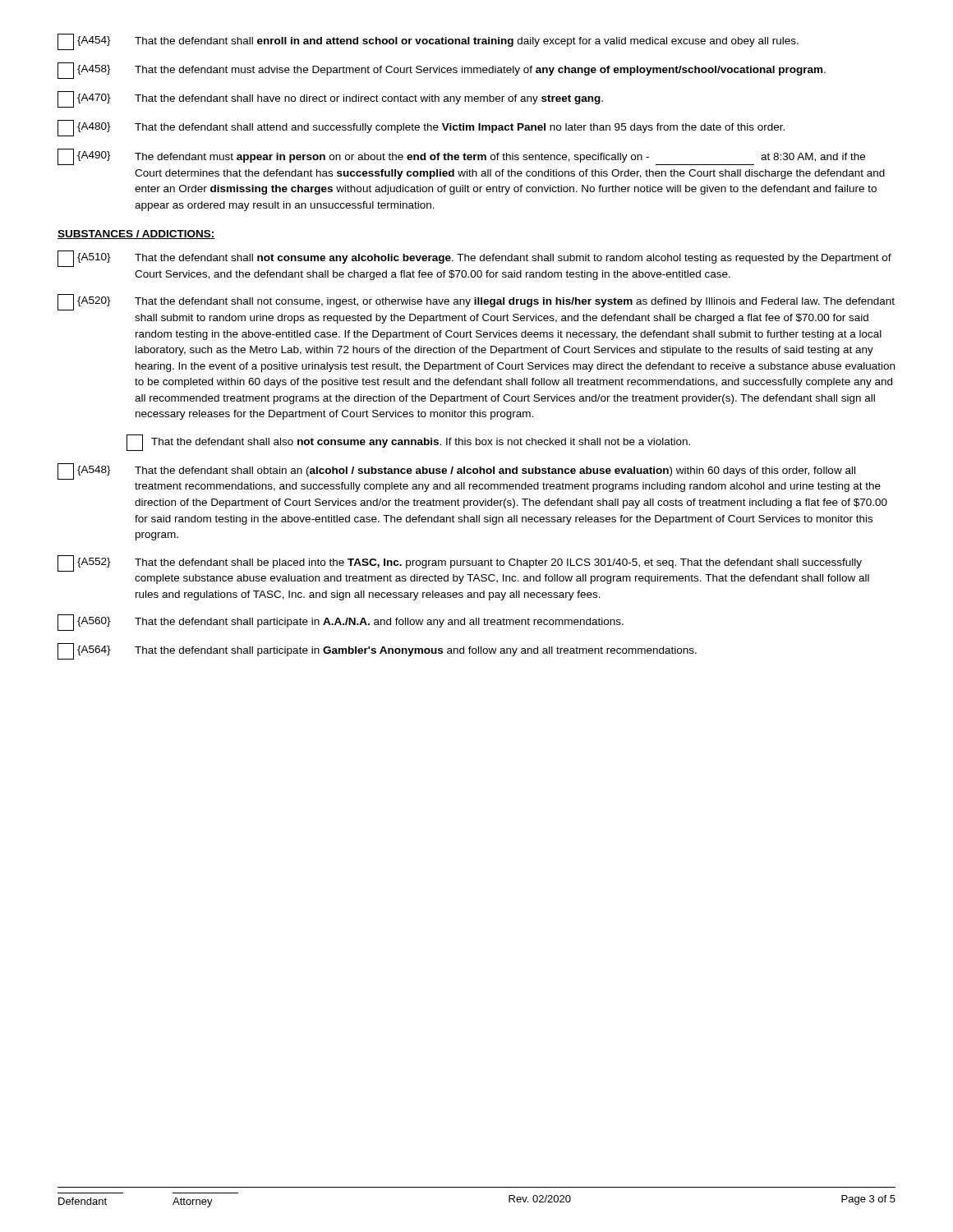This screenshot has width=953, height=1232.
Task: Select the block starting "{A480} That the"
Action: (x=476, y=128)
